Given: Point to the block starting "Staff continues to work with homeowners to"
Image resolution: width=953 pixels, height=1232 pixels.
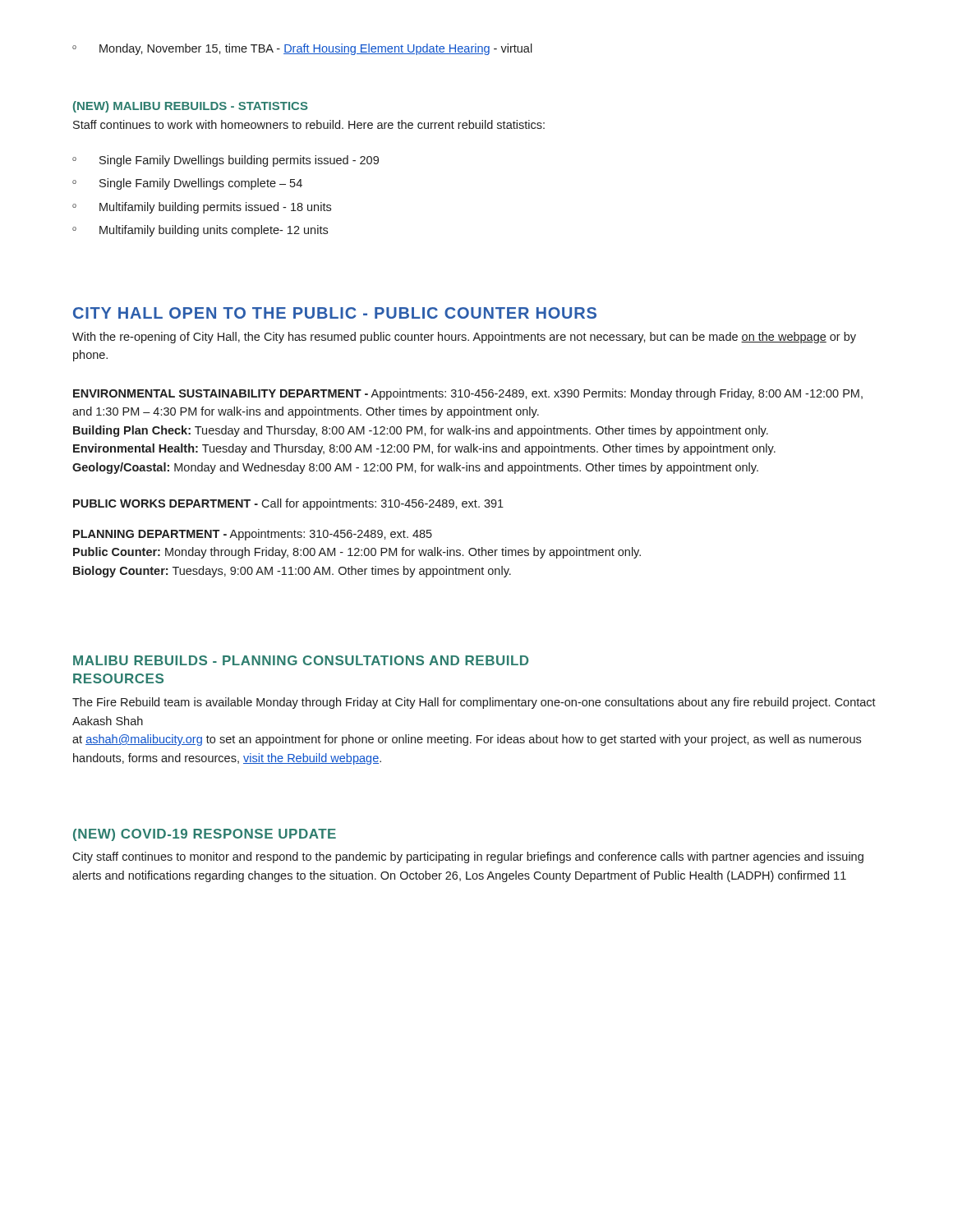Looking at the screenshot, I should (x=309, y=125).
